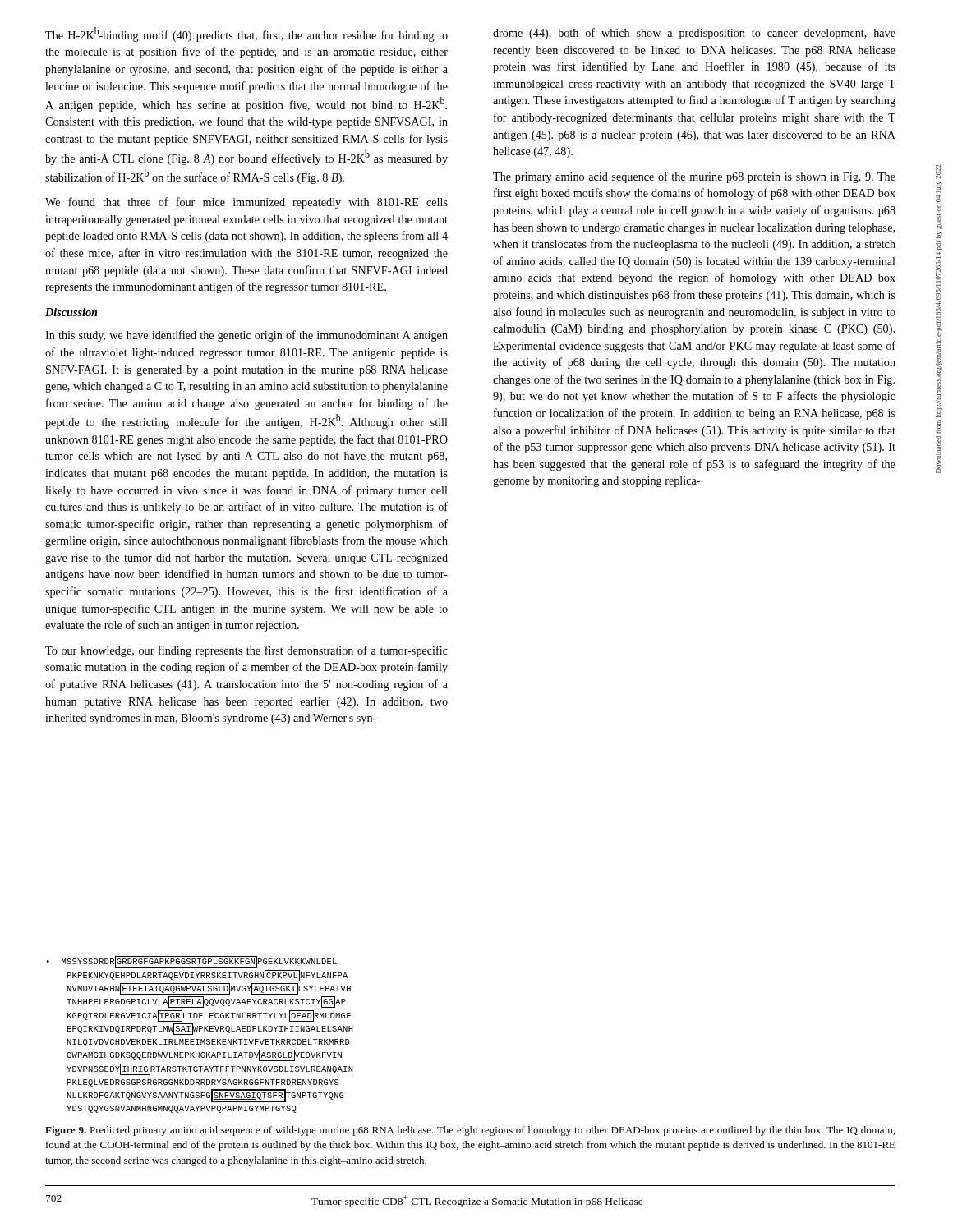Click the passage that begins "The primary amino acid sequence"
The image size is (953, 1232).
pos(694,329)
